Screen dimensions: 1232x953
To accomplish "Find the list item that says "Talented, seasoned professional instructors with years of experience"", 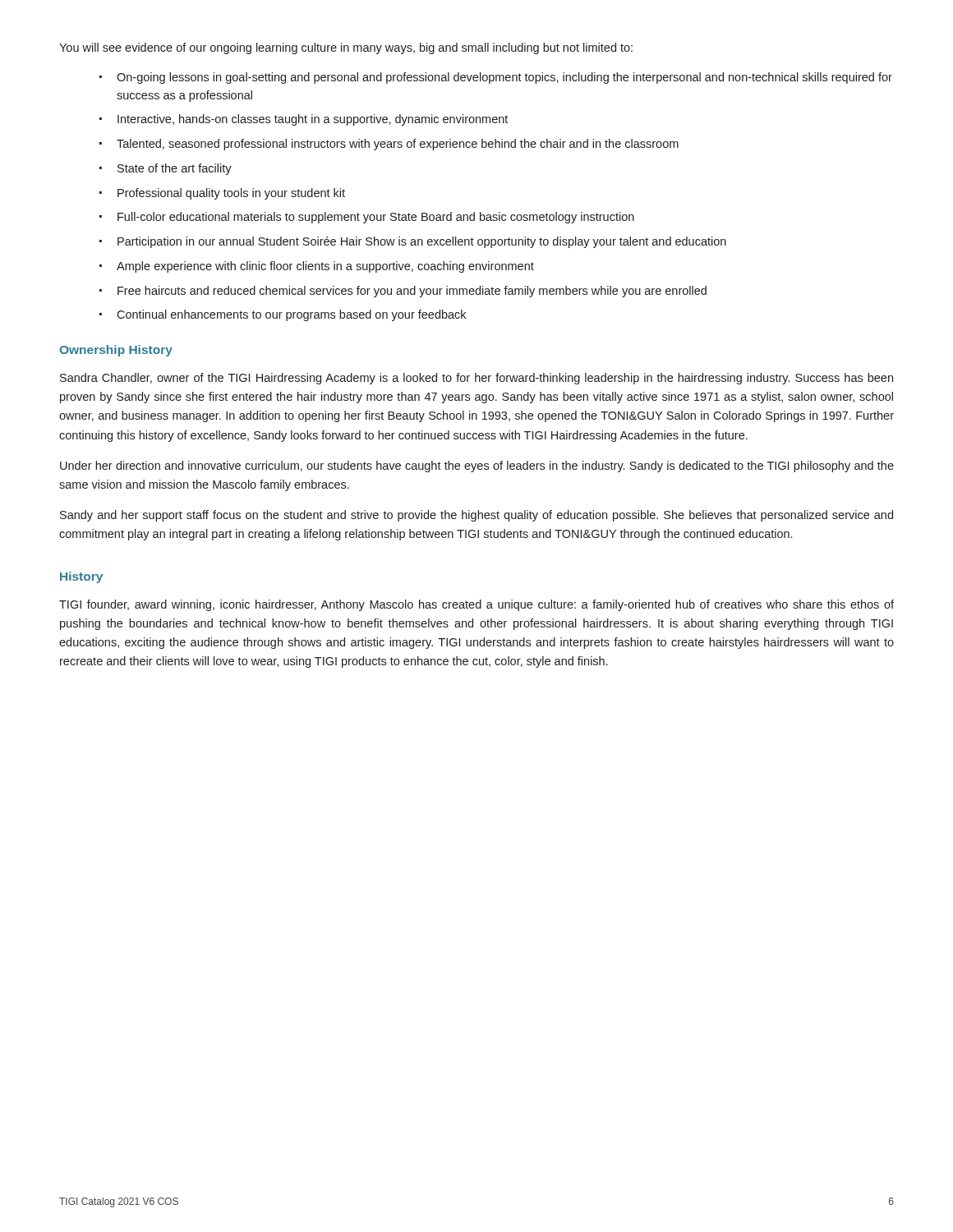I will [x=398, y=144].
